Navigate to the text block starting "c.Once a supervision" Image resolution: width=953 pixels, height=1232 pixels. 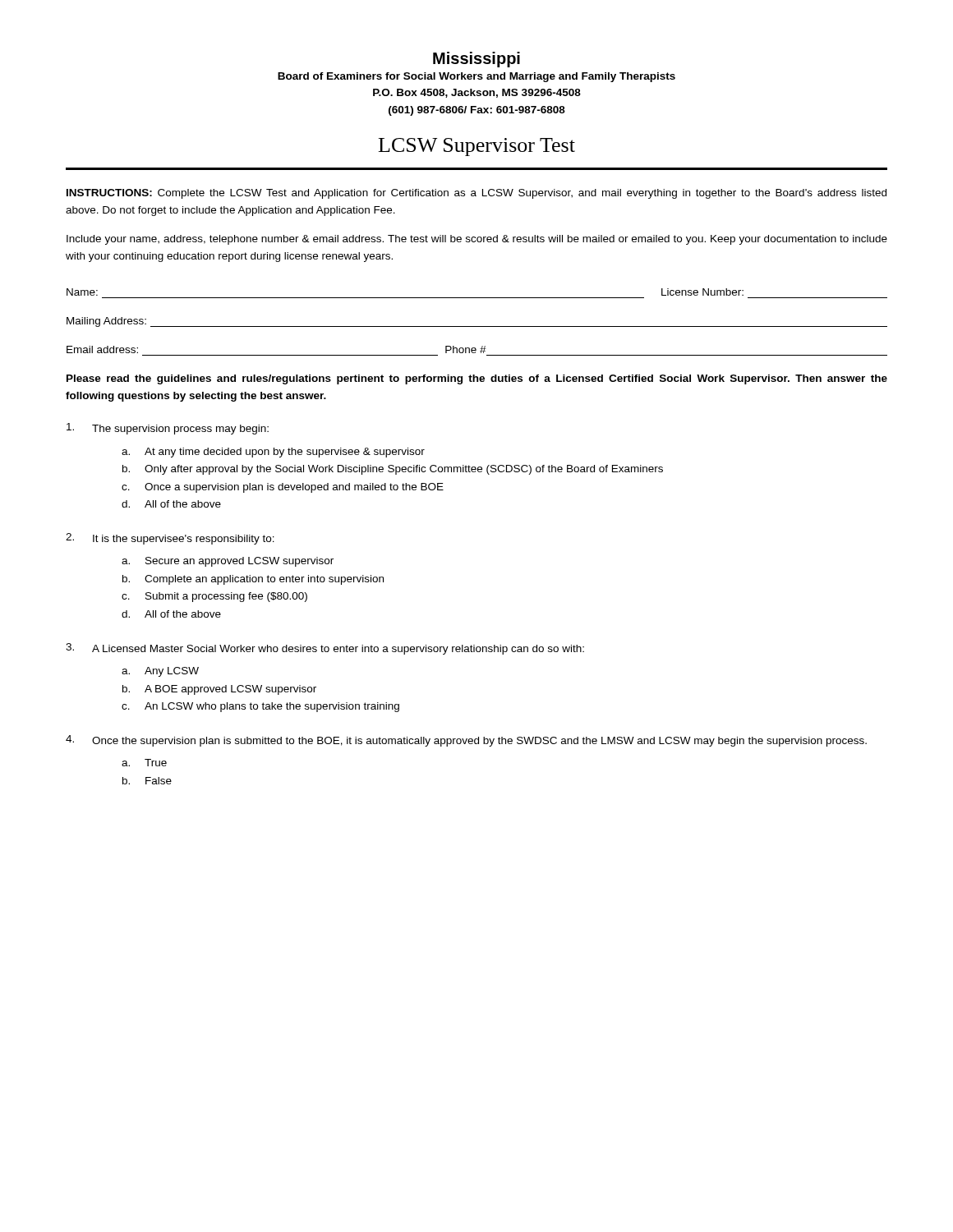coord(283,488)
